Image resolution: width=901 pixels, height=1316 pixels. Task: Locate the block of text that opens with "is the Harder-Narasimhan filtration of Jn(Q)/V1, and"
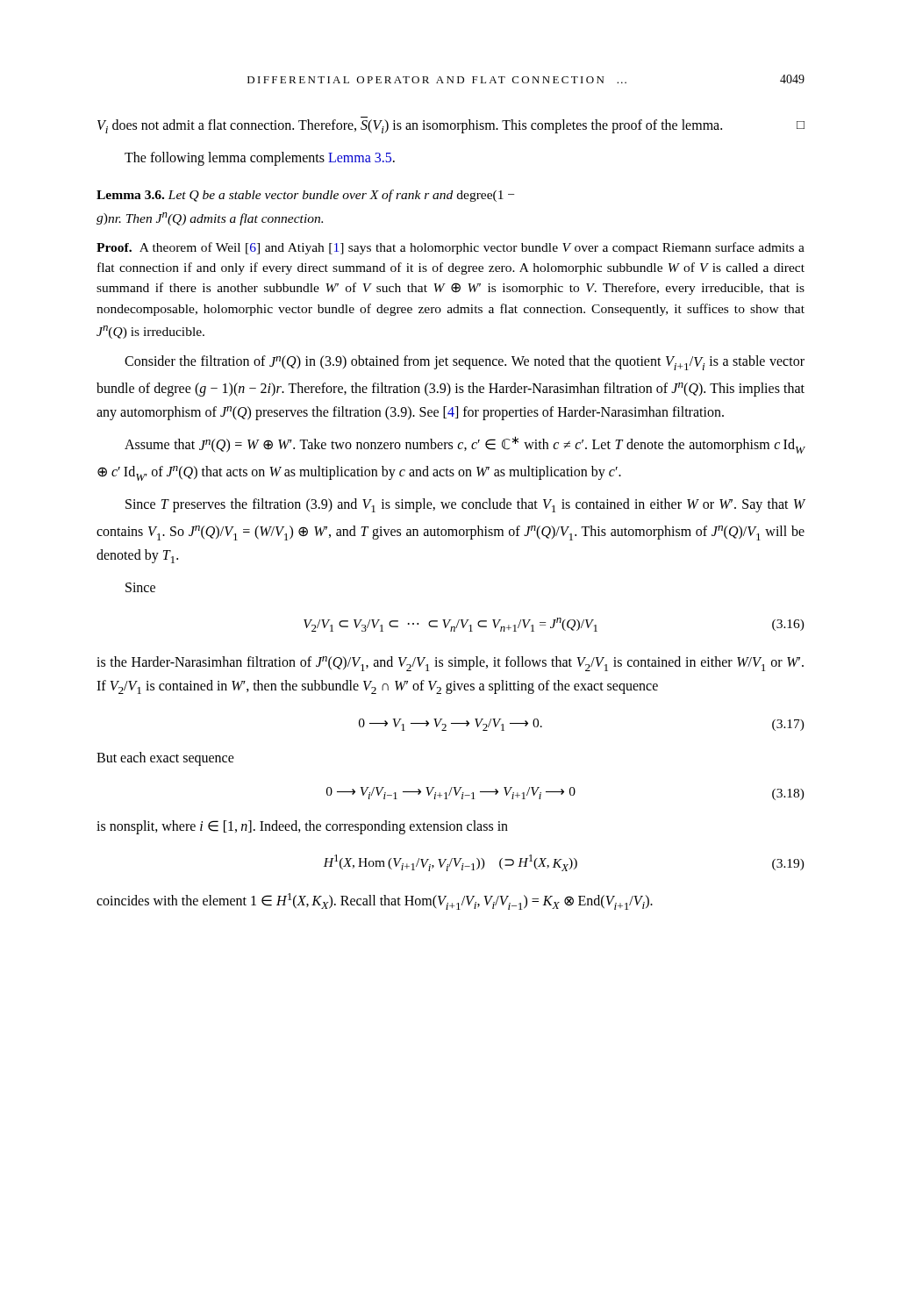click(x=450, y=674)
